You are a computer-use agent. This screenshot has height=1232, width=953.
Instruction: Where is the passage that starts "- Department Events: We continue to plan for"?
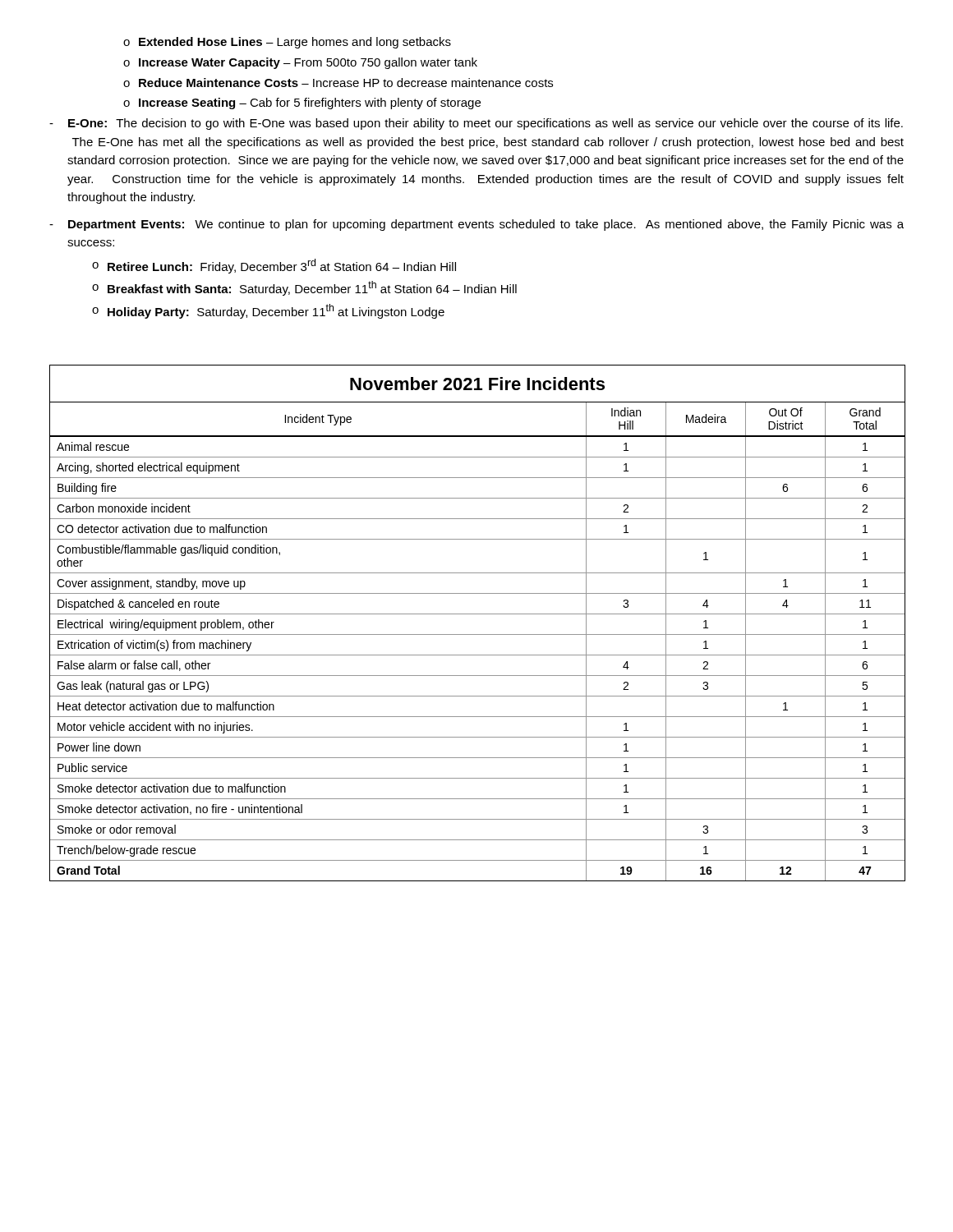(476, 225)
